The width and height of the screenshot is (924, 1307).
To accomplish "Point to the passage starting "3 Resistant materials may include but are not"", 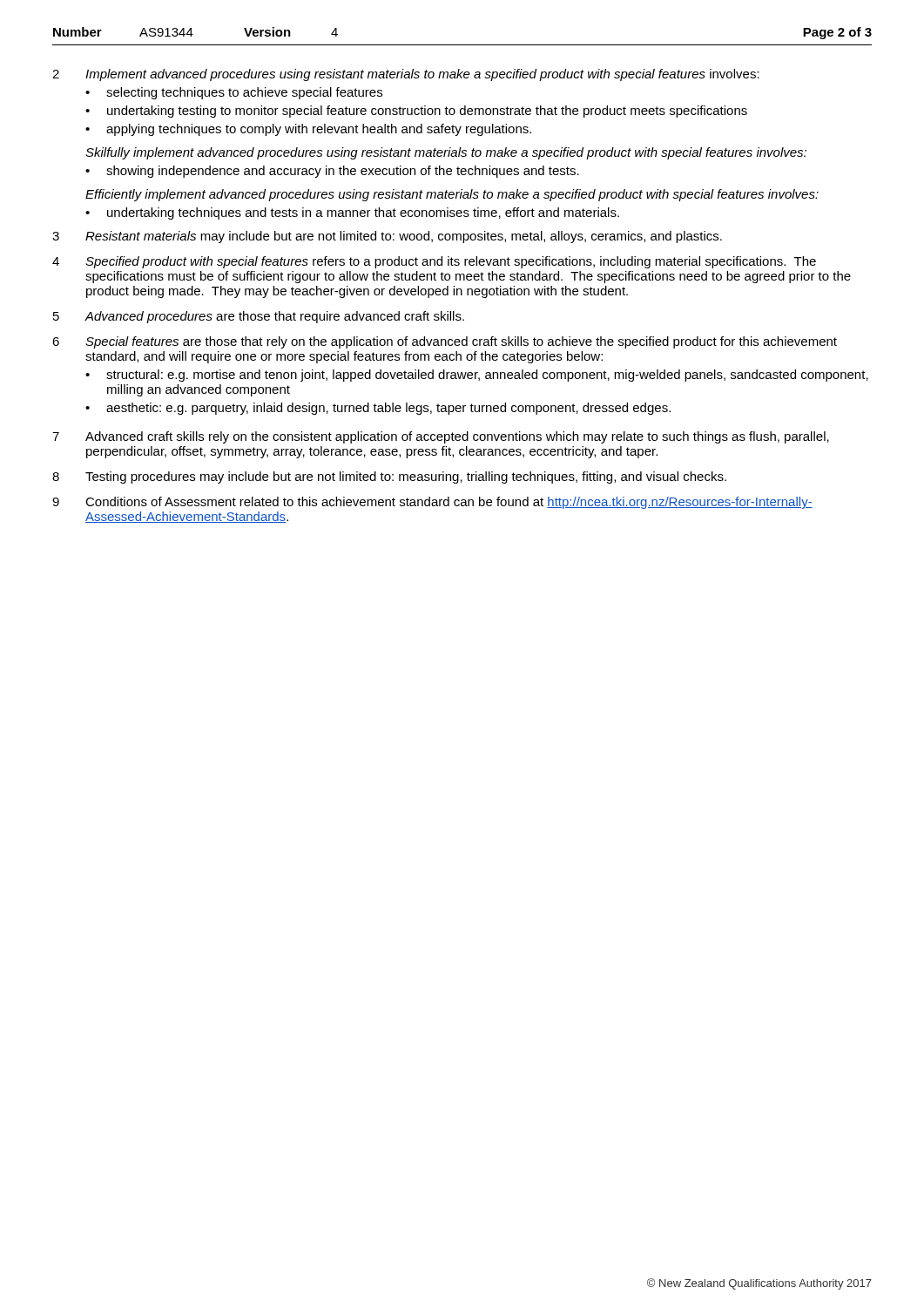I will coord(462,236).
